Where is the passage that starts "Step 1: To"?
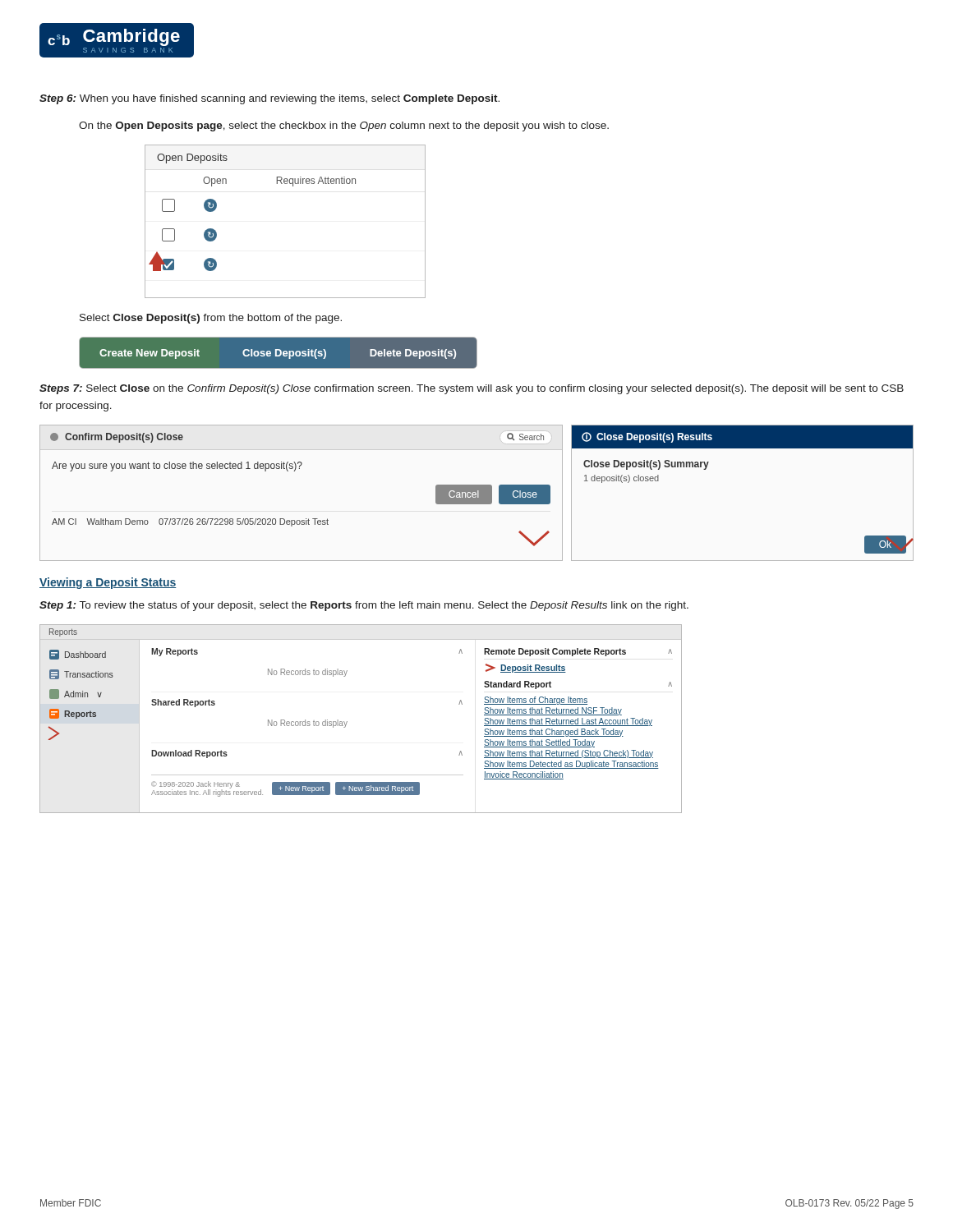Image resolution: width=953 pixels, height=1232 pixels. tap(364, 605)
